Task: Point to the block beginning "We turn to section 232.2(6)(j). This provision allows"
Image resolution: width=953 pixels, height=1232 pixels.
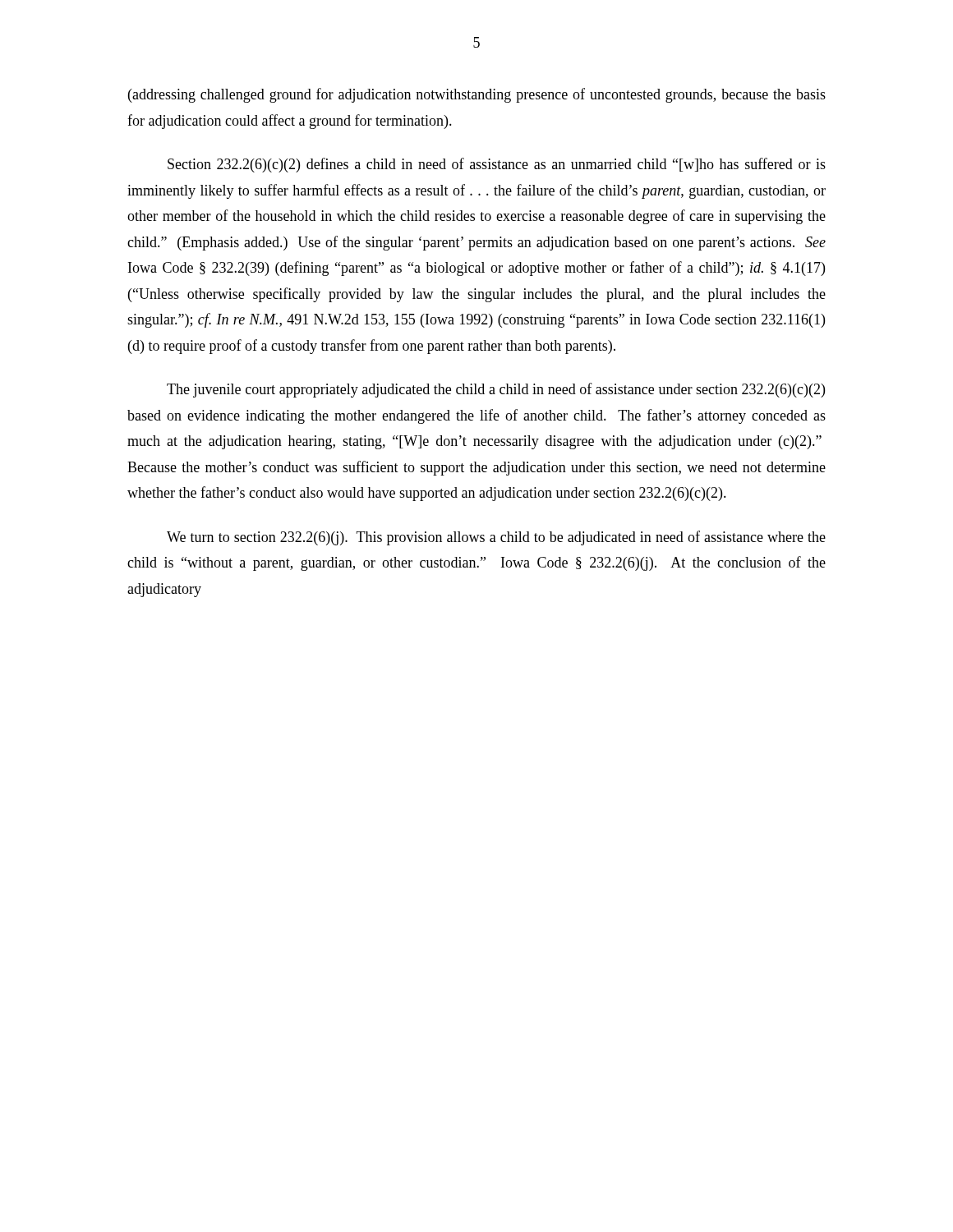Action: coord(476,563)
